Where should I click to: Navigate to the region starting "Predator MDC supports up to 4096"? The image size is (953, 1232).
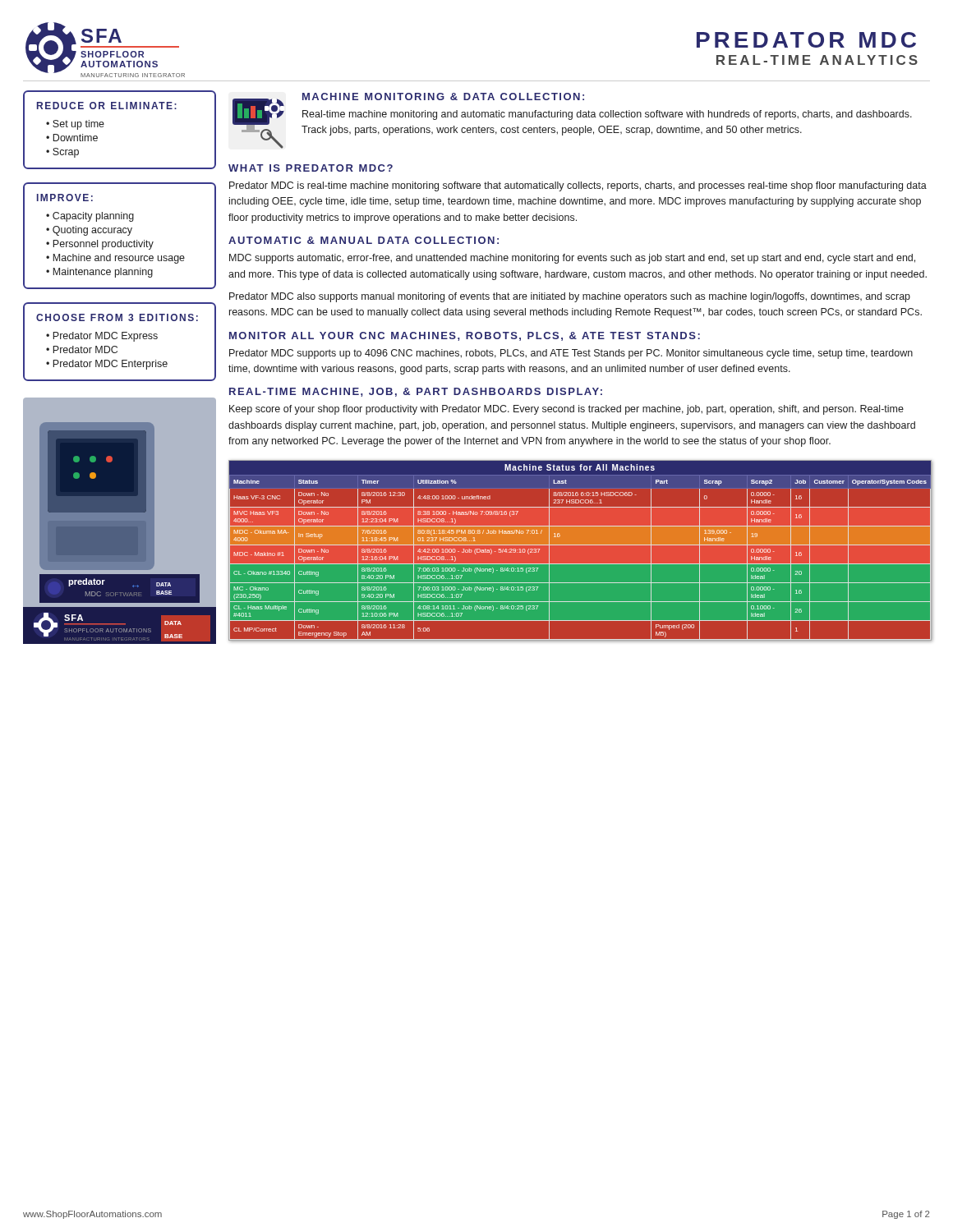[571, 361]
